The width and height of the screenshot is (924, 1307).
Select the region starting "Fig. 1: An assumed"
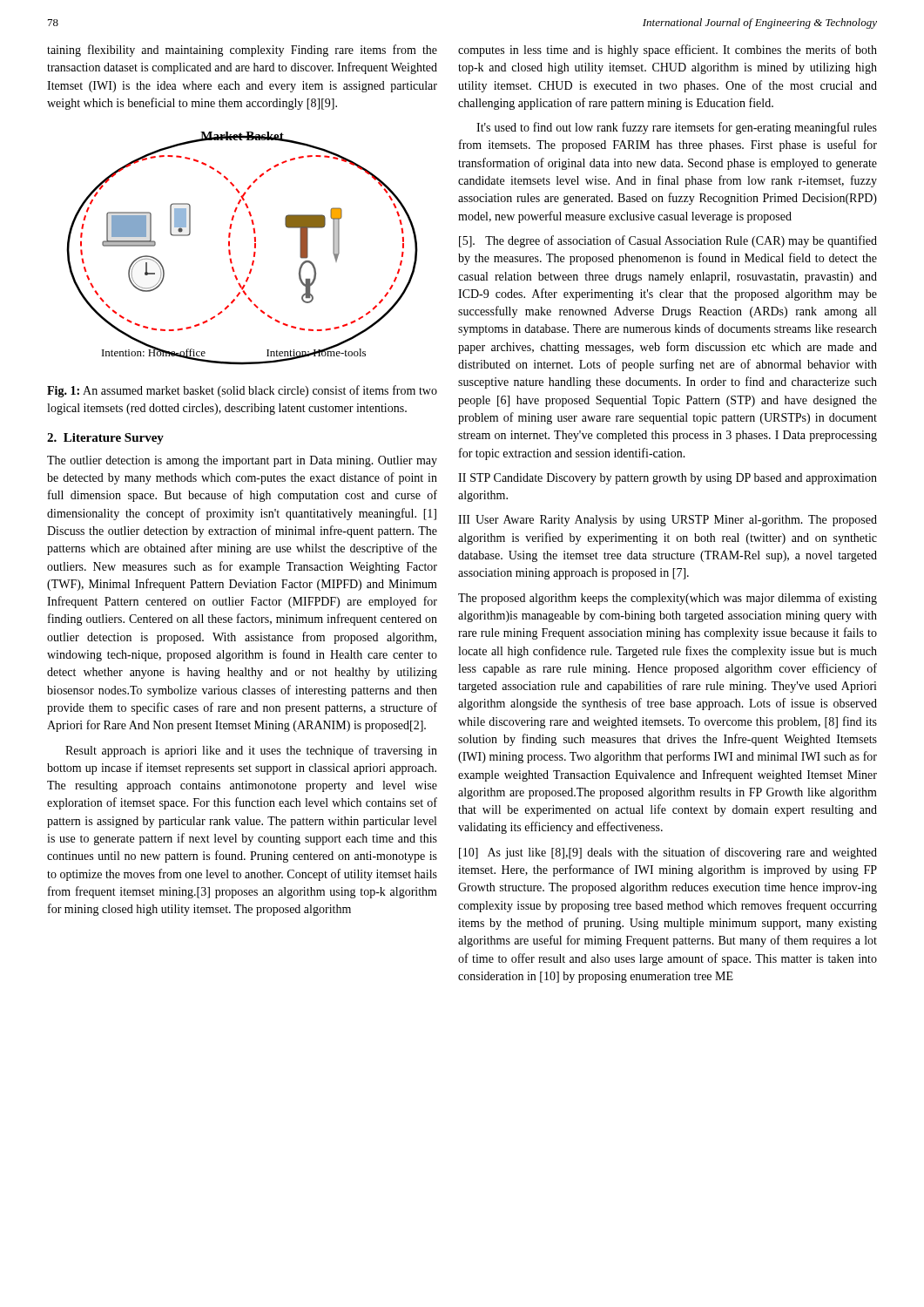[x=242, y=400]
